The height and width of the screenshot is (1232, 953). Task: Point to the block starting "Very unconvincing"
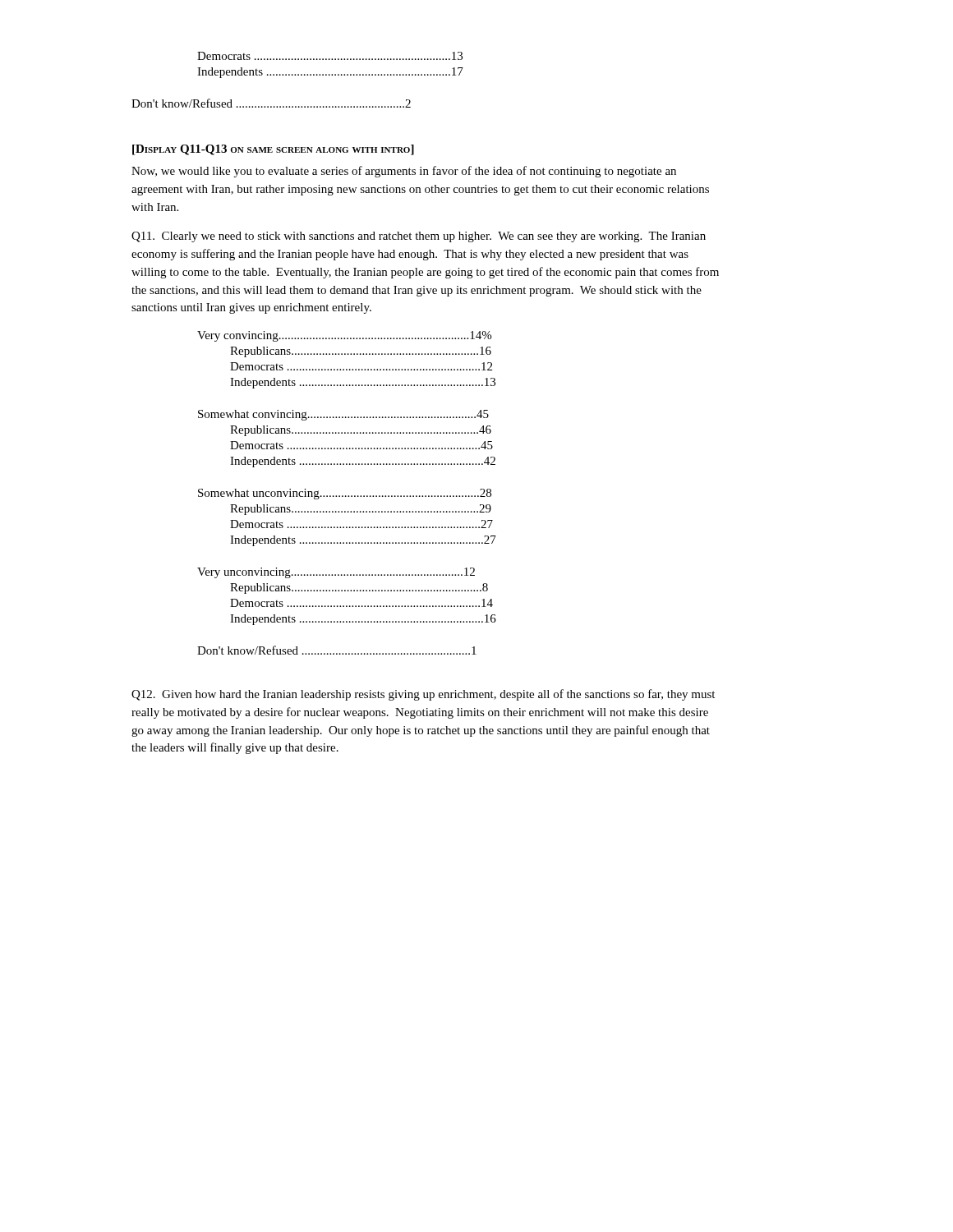(336, 572)
